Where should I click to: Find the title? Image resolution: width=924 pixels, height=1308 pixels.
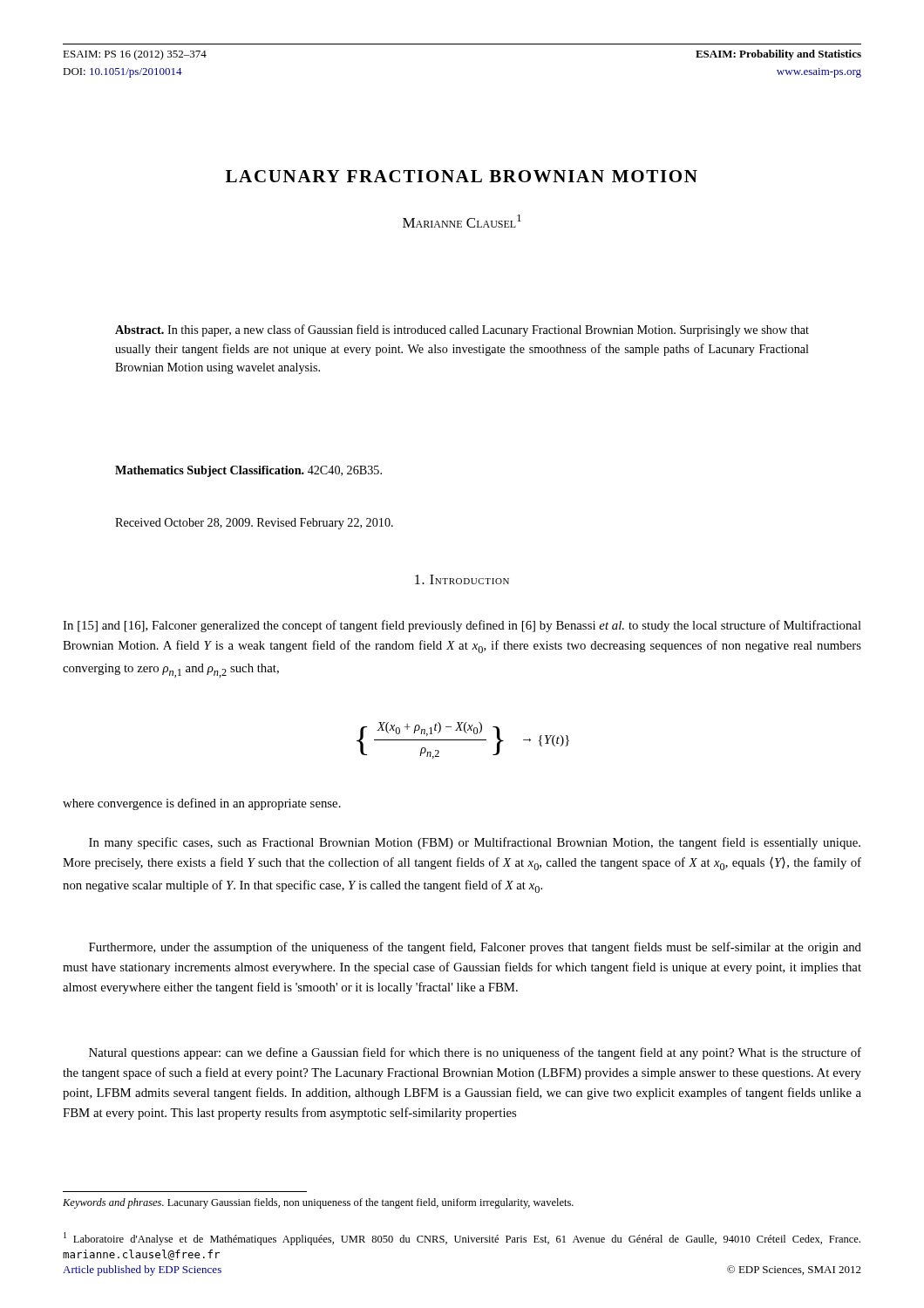[462, 199]
